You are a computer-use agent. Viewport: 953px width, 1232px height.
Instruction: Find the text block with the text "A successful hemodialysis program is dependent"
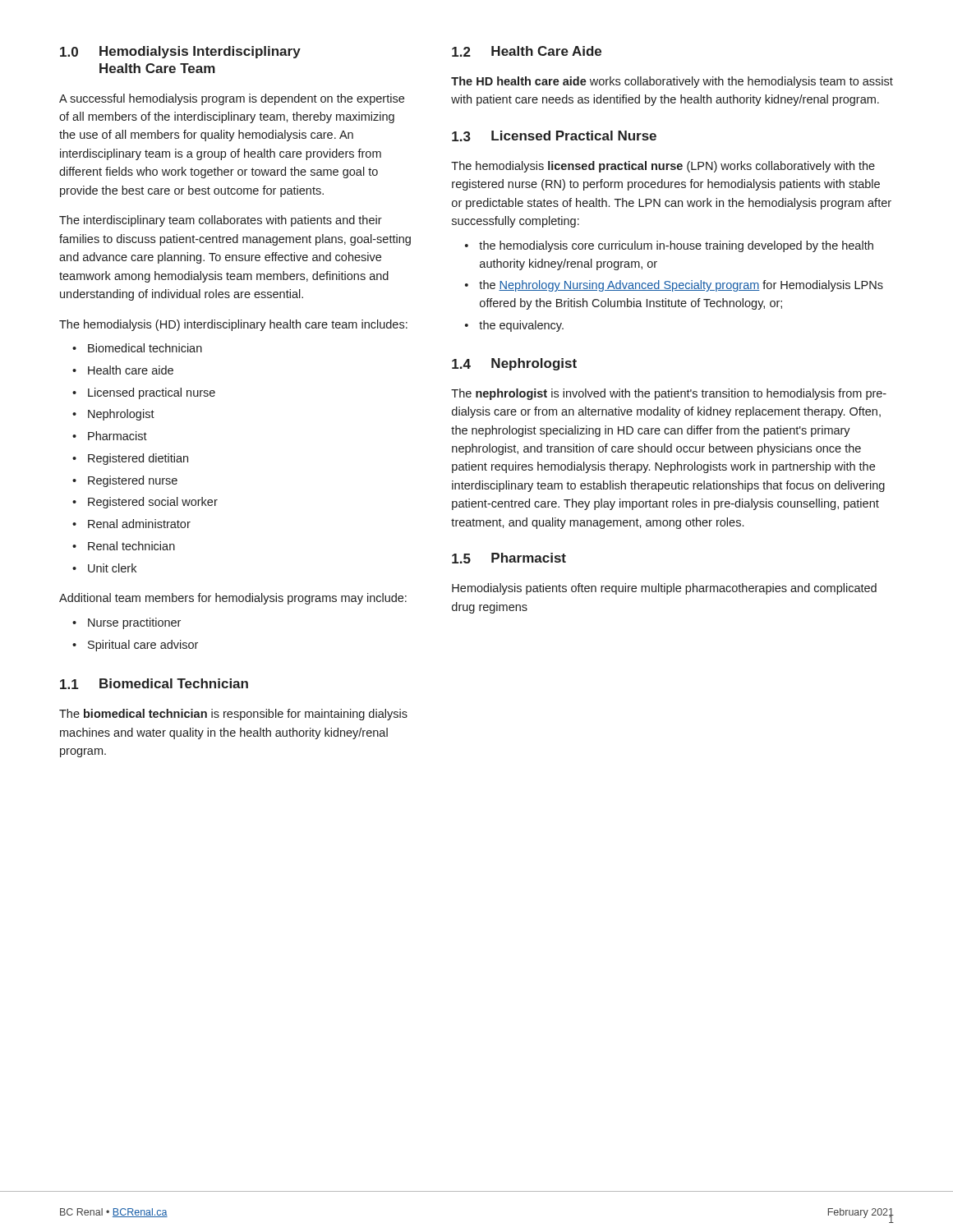[232, 144]
